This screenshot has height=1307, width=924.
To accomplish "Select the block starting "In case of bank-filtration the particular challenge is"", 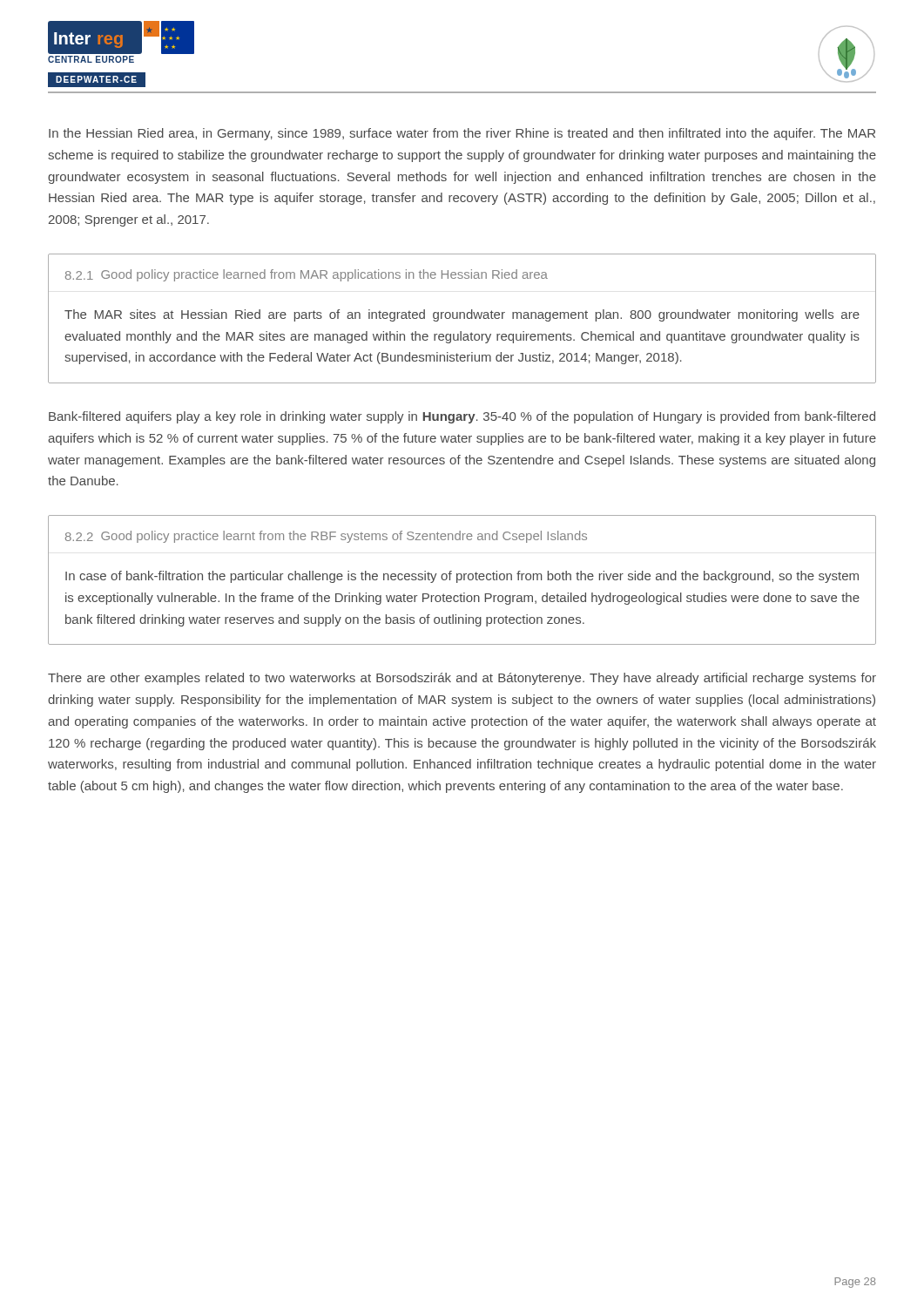I will (x=462, y=597).
